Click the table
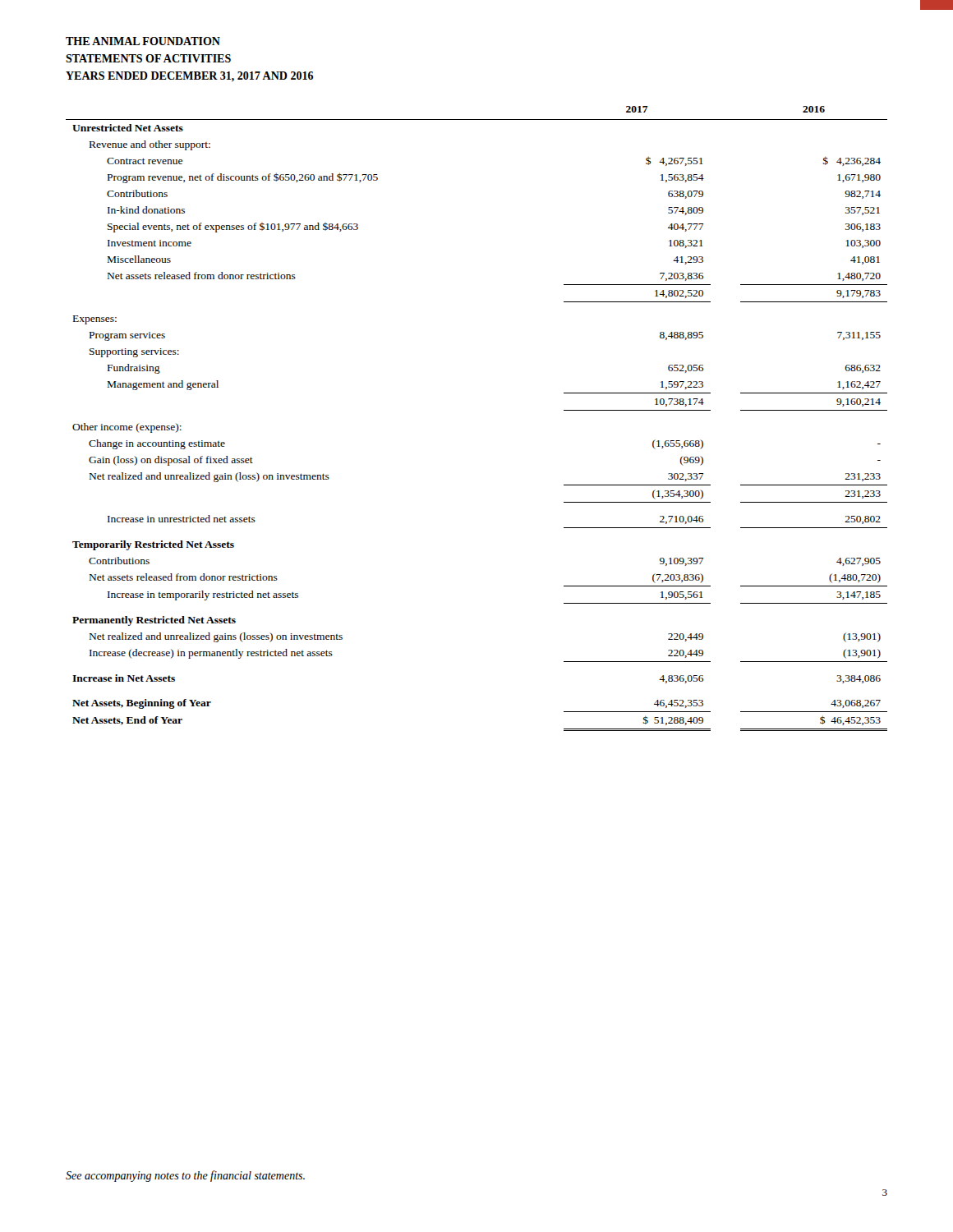The width and height of the screenshot is (953, 1232). [476, 415]
